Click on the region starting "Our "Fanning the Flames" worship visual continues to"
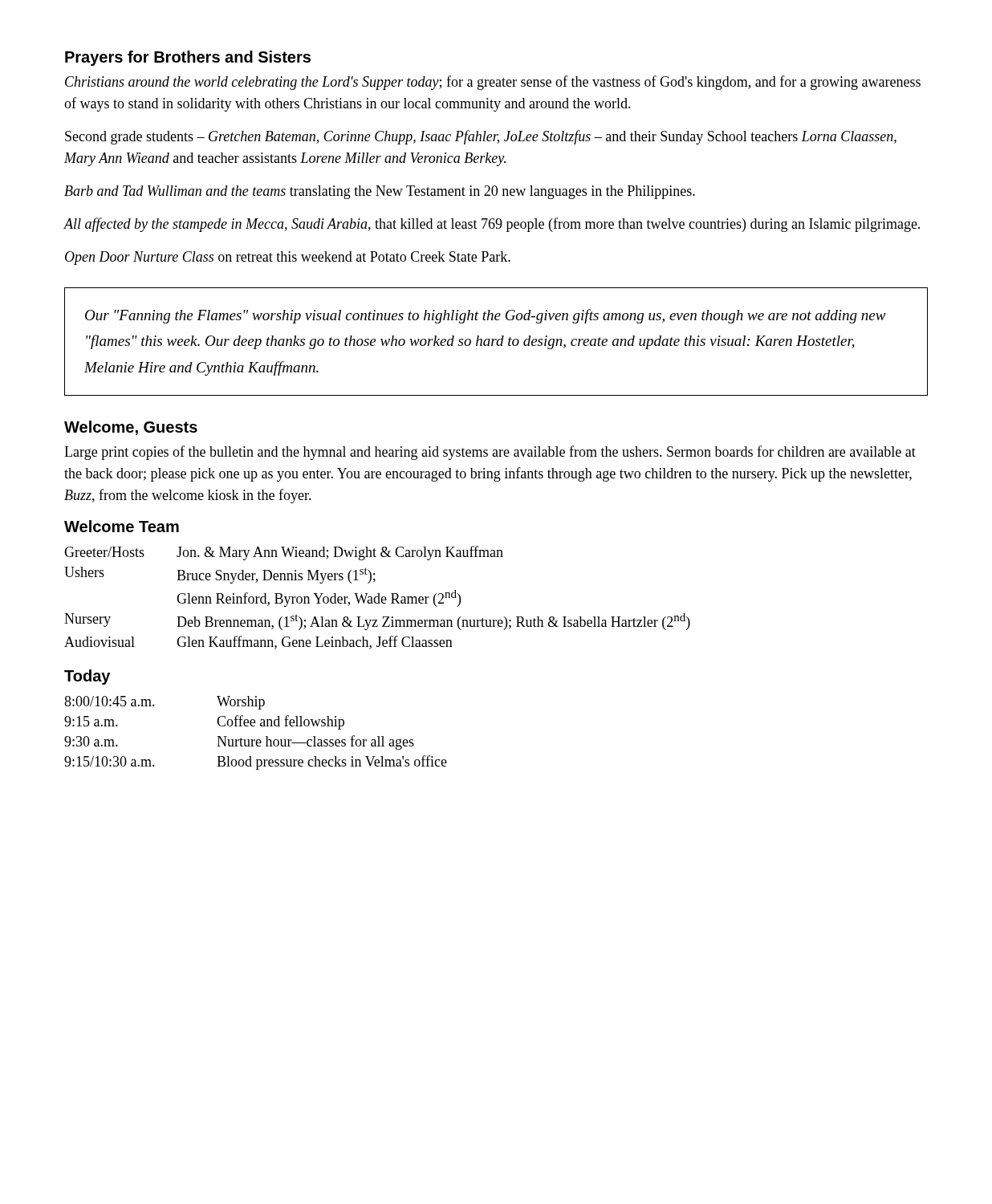This screenshot has height=1204, width=992. 485,341
